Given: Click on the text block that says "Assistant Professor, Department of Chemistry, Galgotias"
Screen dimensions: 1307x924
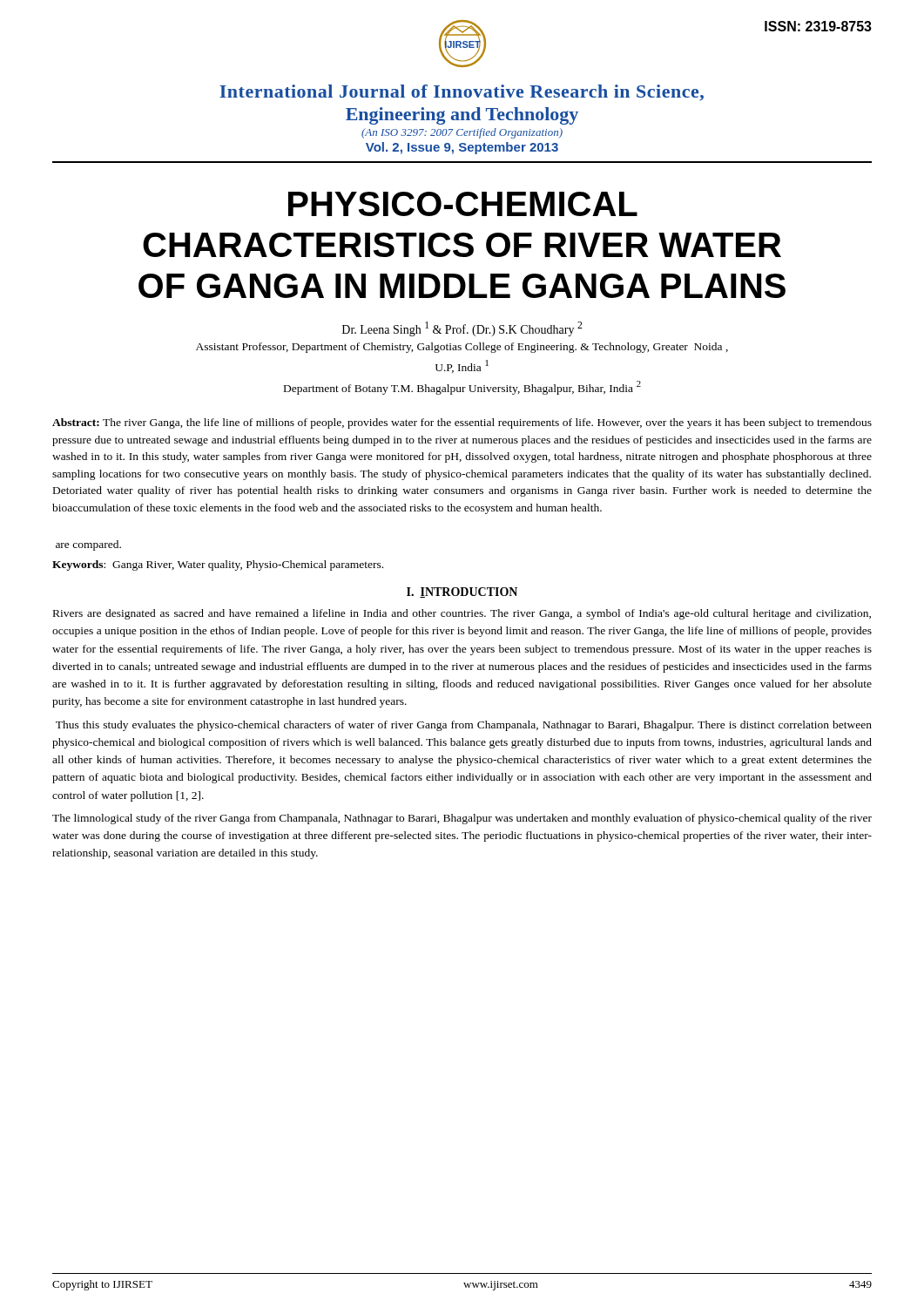Looking at the screenshot, I should pyautogui.click(x=462, y=346).
